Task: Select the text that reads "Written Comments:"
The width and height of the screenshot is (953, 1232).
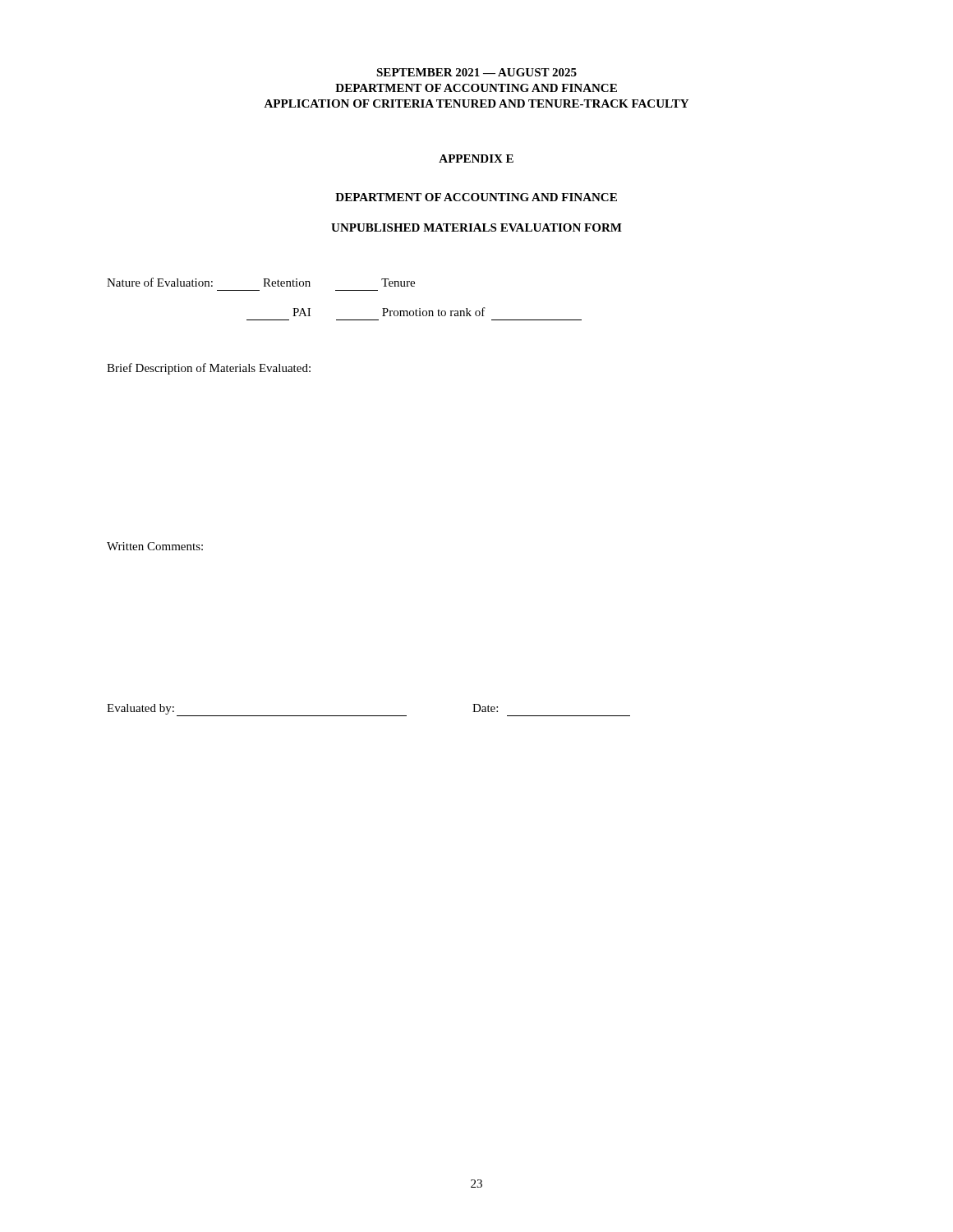Action: (x=155, y=546)
